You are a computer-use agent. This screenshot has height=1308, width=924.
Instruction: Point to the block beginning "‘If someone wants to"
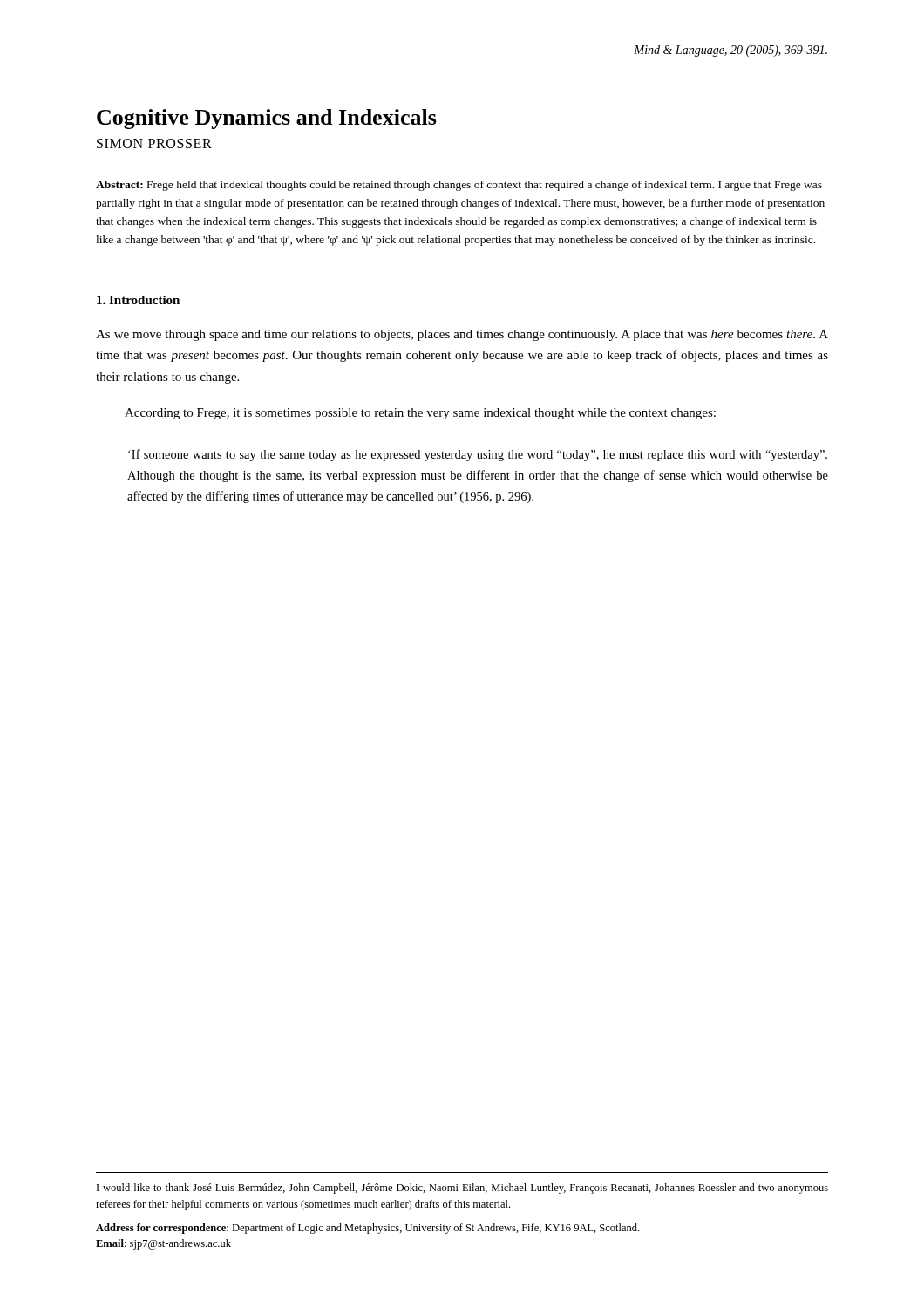[478, 475]
